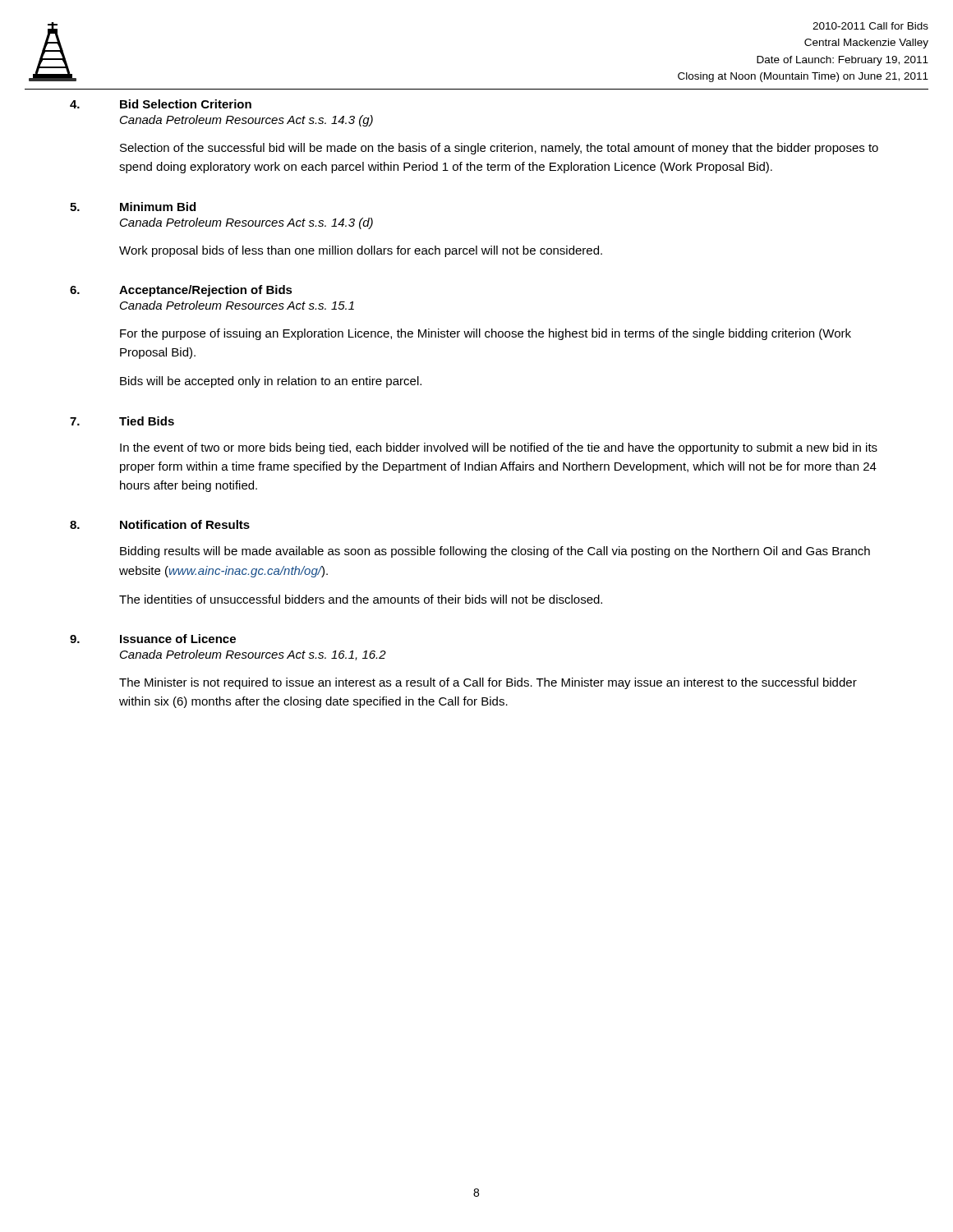Click where it says "Canada Petroleum Resources Act s.s. 14.3 (g)"
953x1232 pixels.
click(246, 120)
